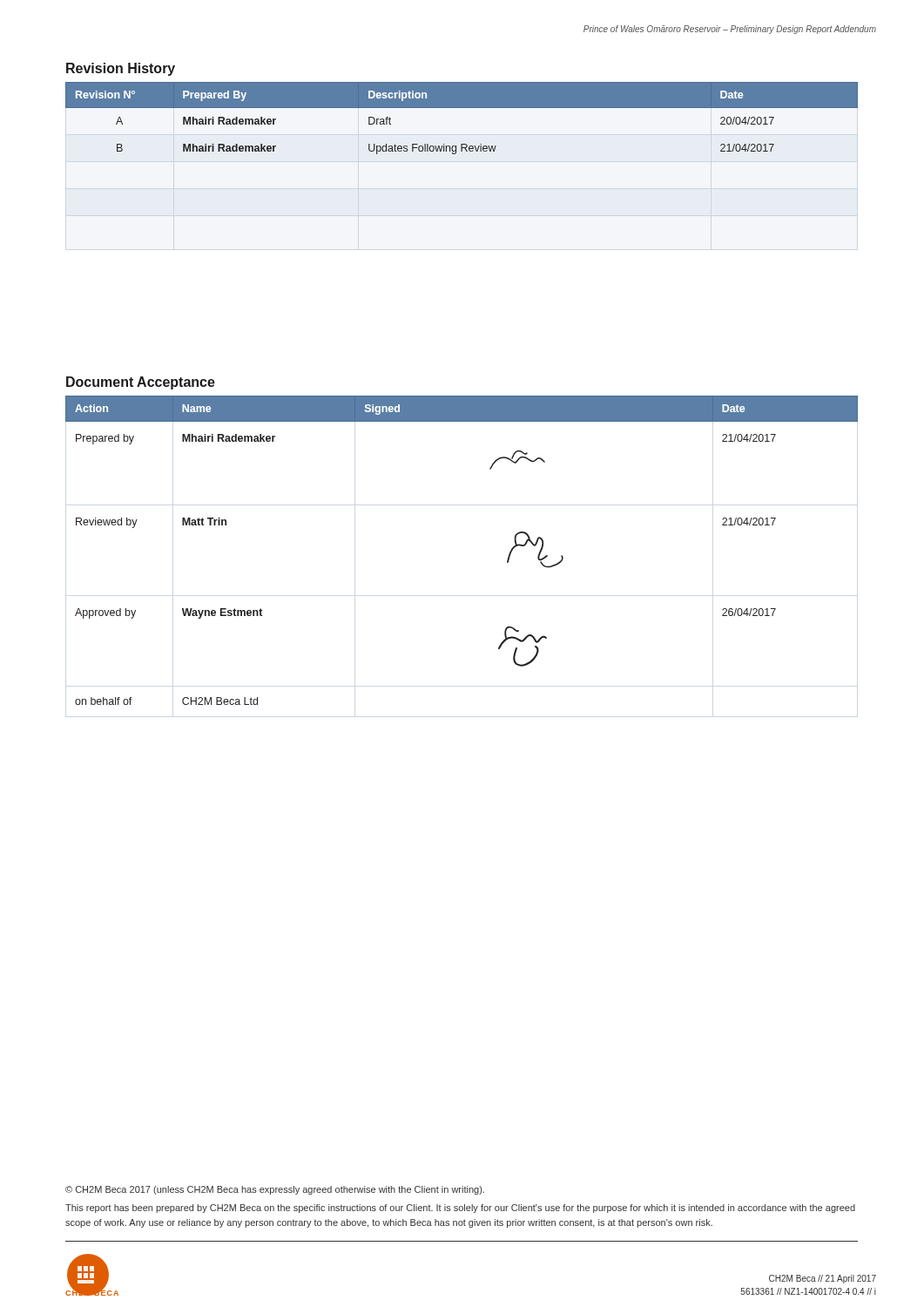Click on the section header with the text "Document Acceptance"
924x1307 pixels.
point(140,383)
